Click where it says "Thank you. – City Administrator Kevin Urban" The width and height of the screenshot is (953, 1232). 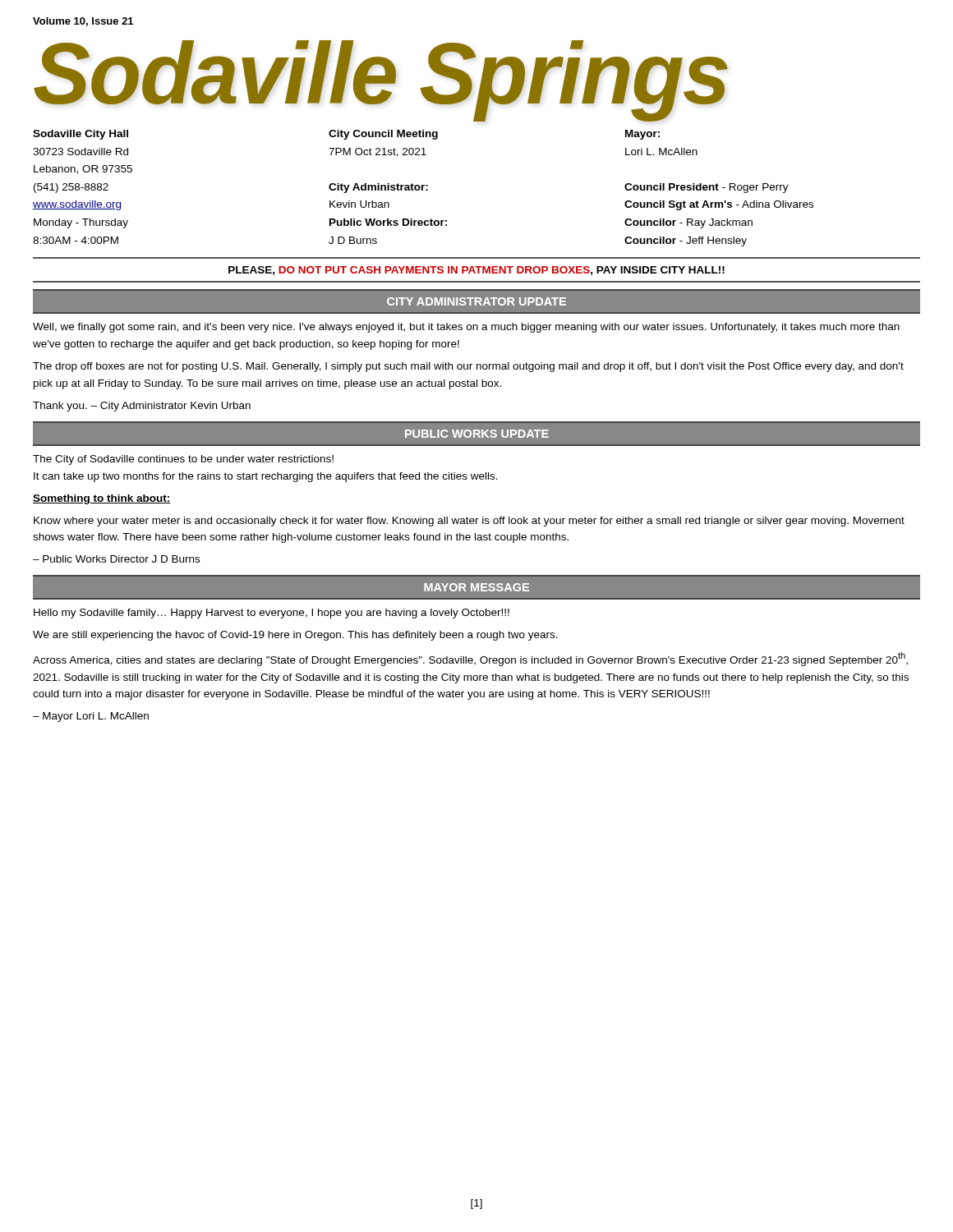pyautogui.click(x=142, y=405)
